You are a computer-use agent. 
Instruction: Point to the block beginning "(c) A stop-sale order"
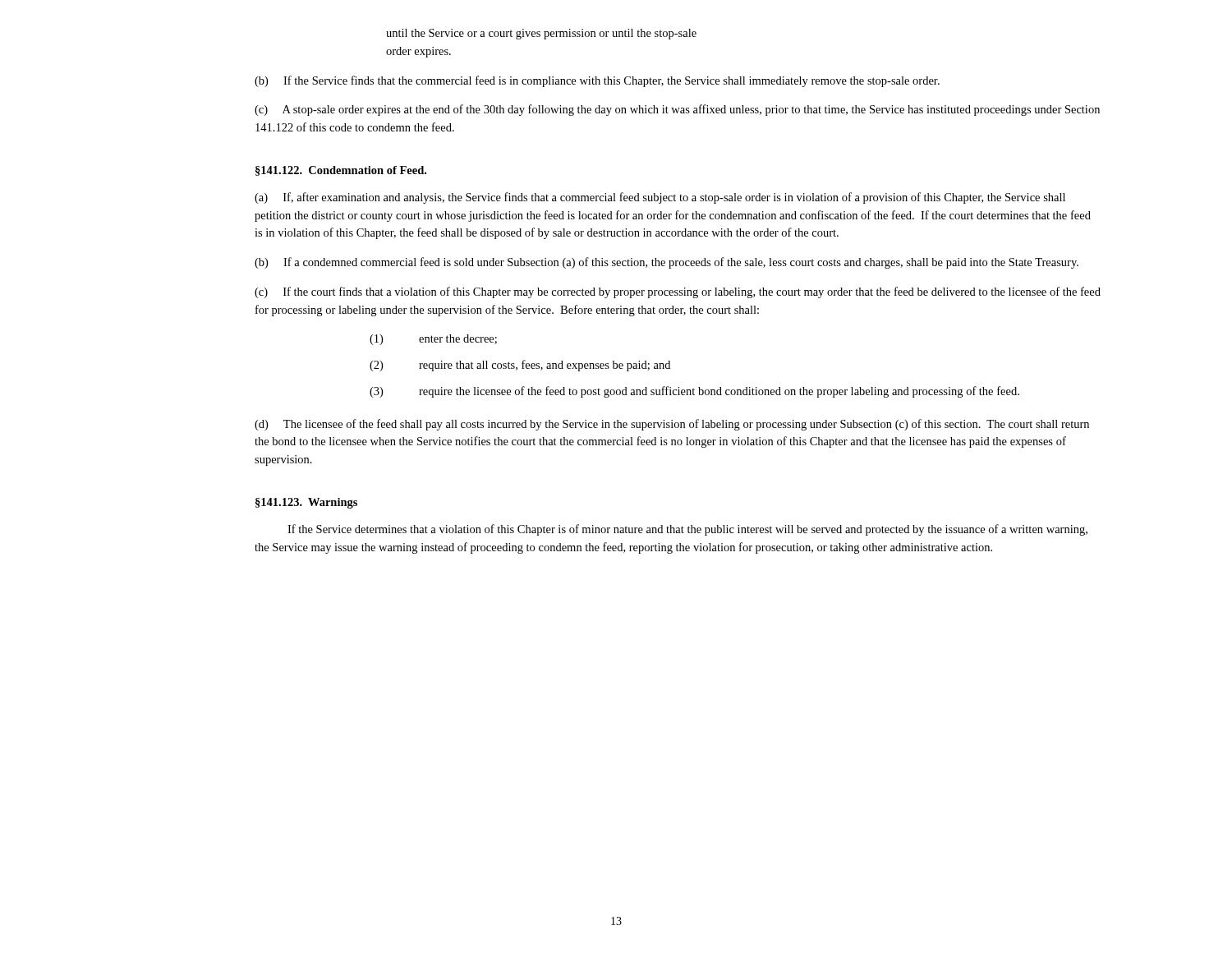[x=677, y=118]
